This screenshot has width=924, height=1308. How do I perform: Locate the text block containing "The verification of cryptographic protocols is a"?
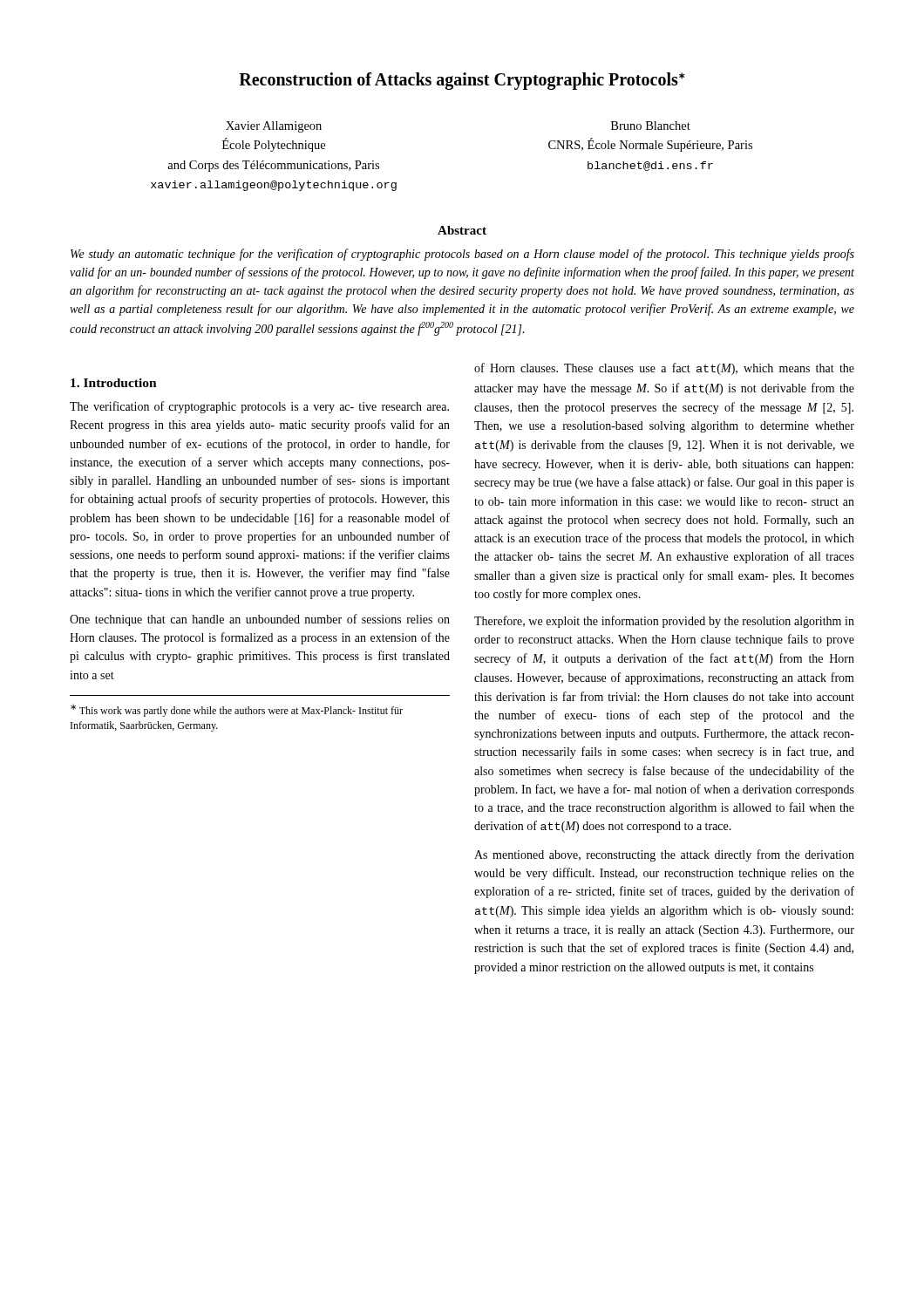(260, 500)
